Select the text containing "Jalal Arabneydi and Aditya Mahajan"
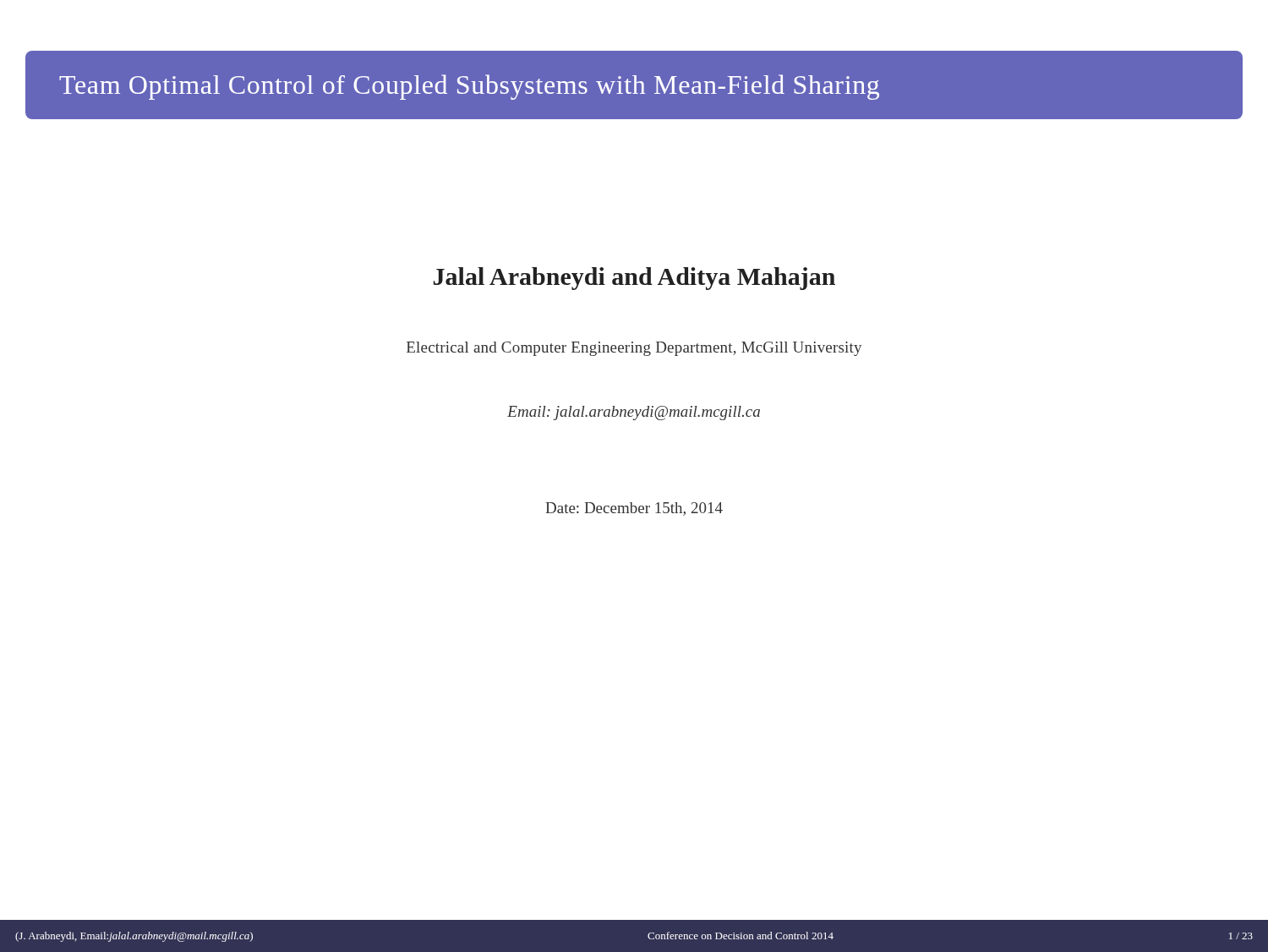The width and height of the screenshot is (1268, 952). (x=634, y=276)
